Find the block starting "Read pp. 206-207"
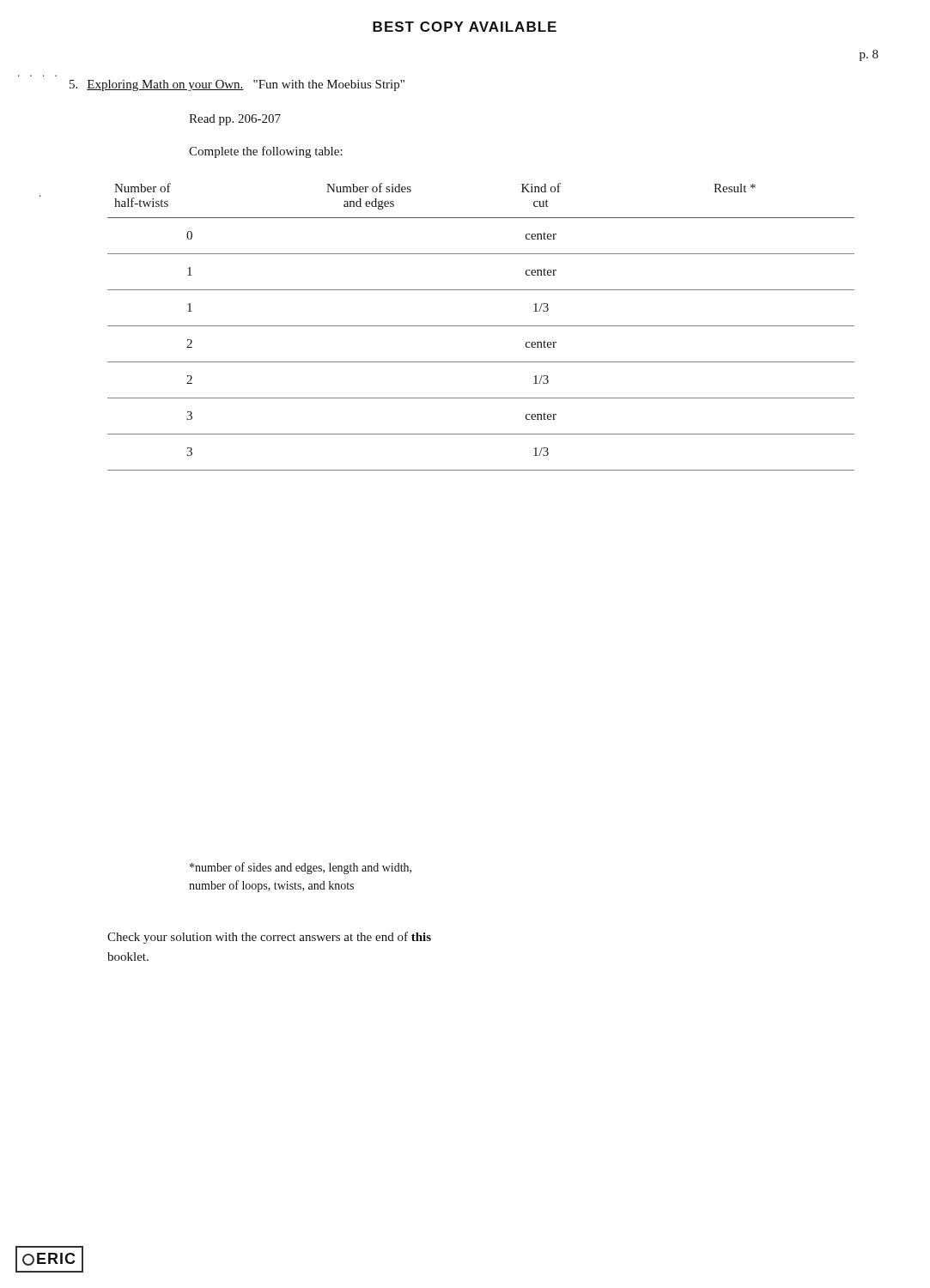 (x=235, y=118)
